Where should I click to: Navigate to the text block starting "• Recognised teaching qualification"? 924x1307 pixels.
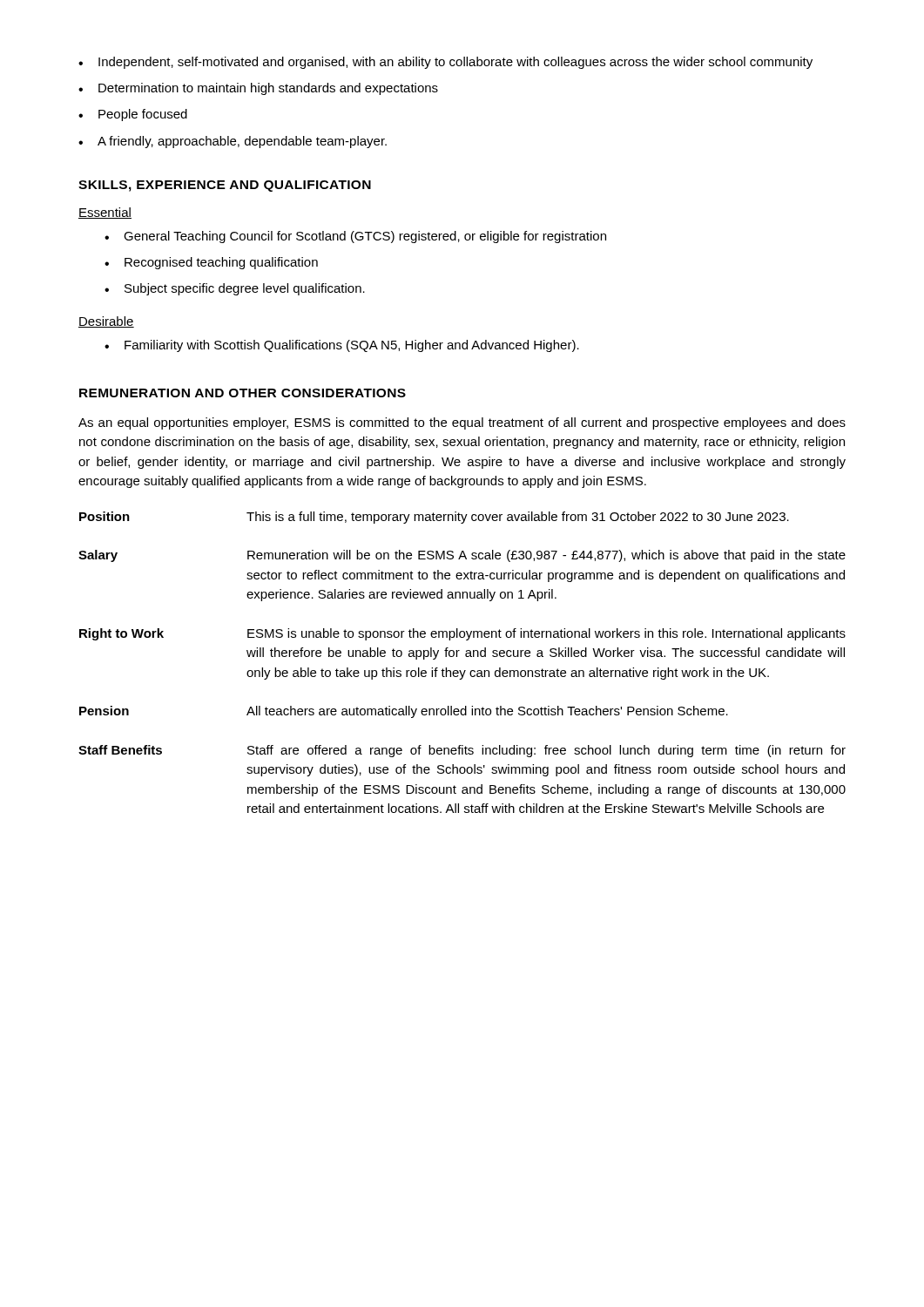click(x=211, y=263)
